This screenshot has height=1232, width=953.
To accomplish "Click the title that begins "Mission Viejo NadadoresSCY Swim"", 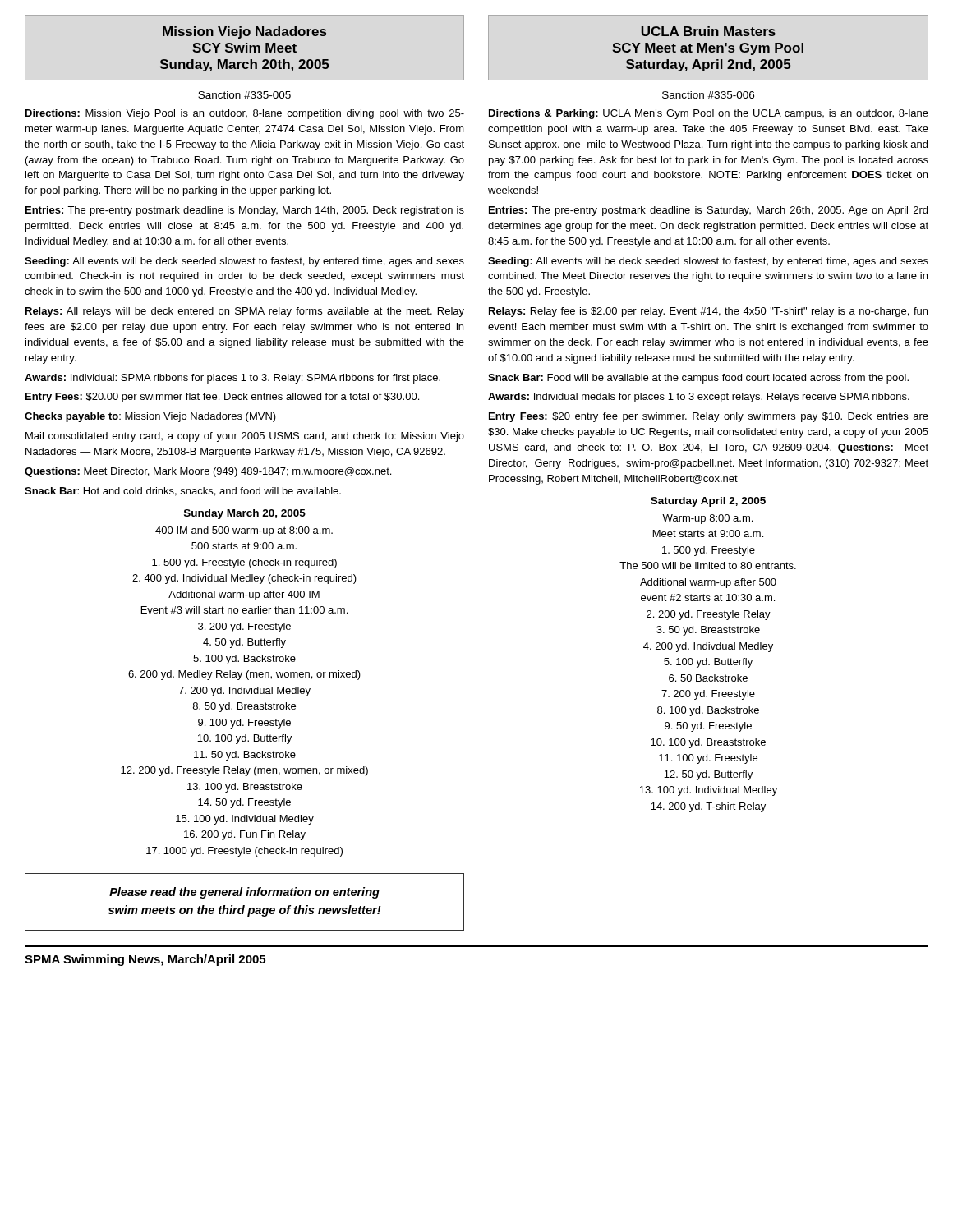I will (244, 48).
